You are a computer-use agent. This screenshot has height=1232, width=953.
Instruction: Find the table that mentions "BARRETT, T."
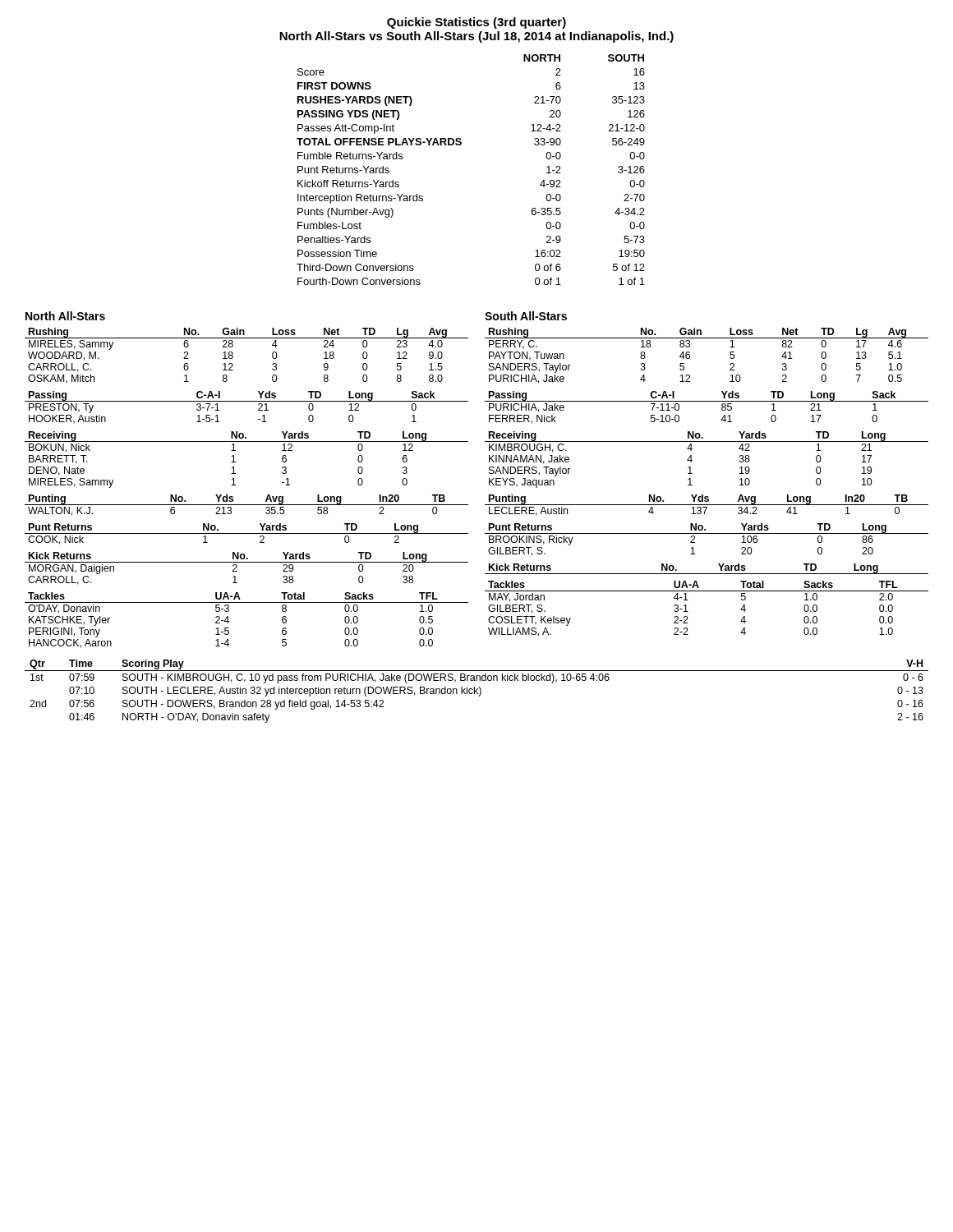pos(246,459)
